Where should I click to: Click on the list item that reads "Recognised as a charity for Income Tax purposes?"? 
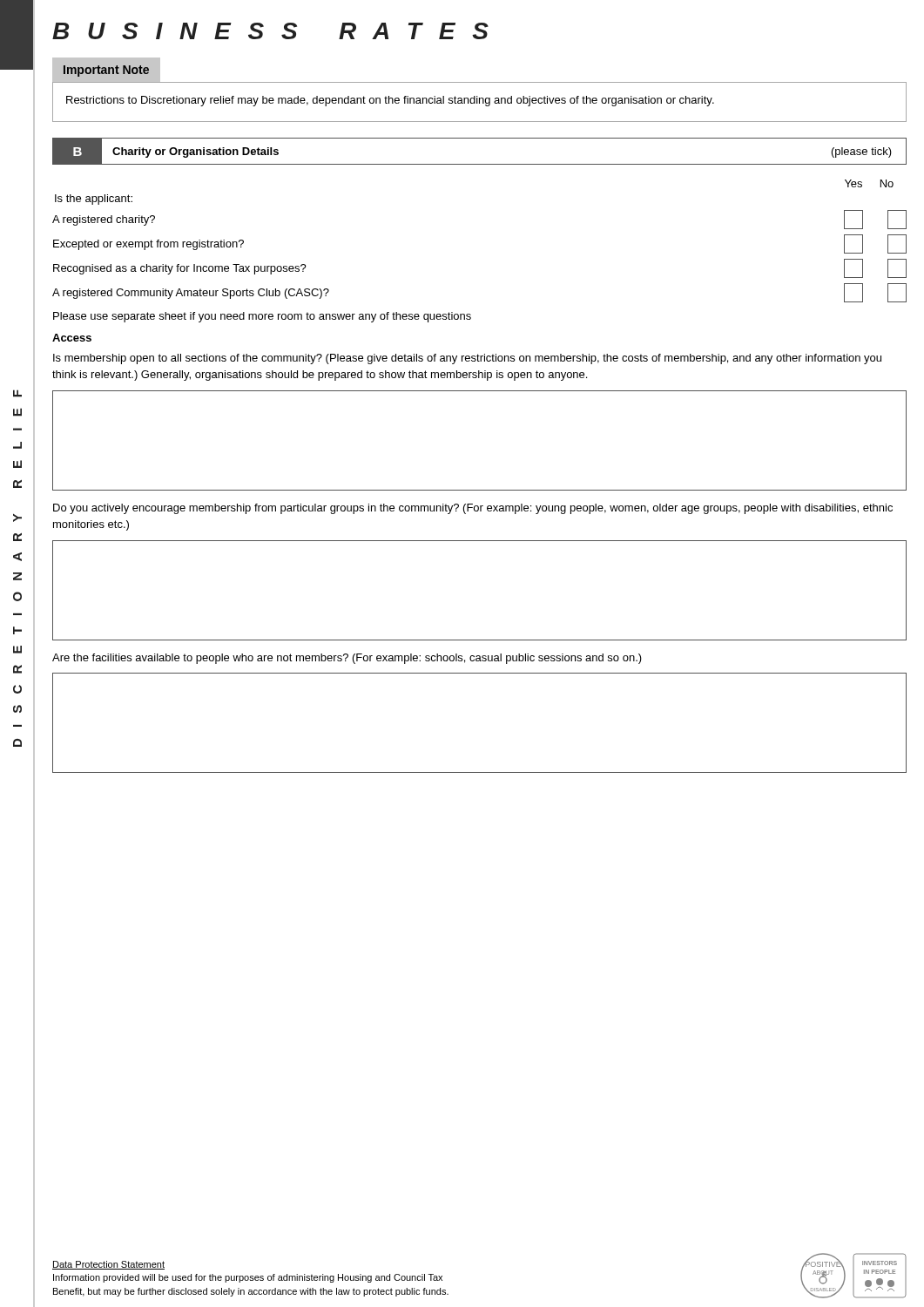click(181, 268)
